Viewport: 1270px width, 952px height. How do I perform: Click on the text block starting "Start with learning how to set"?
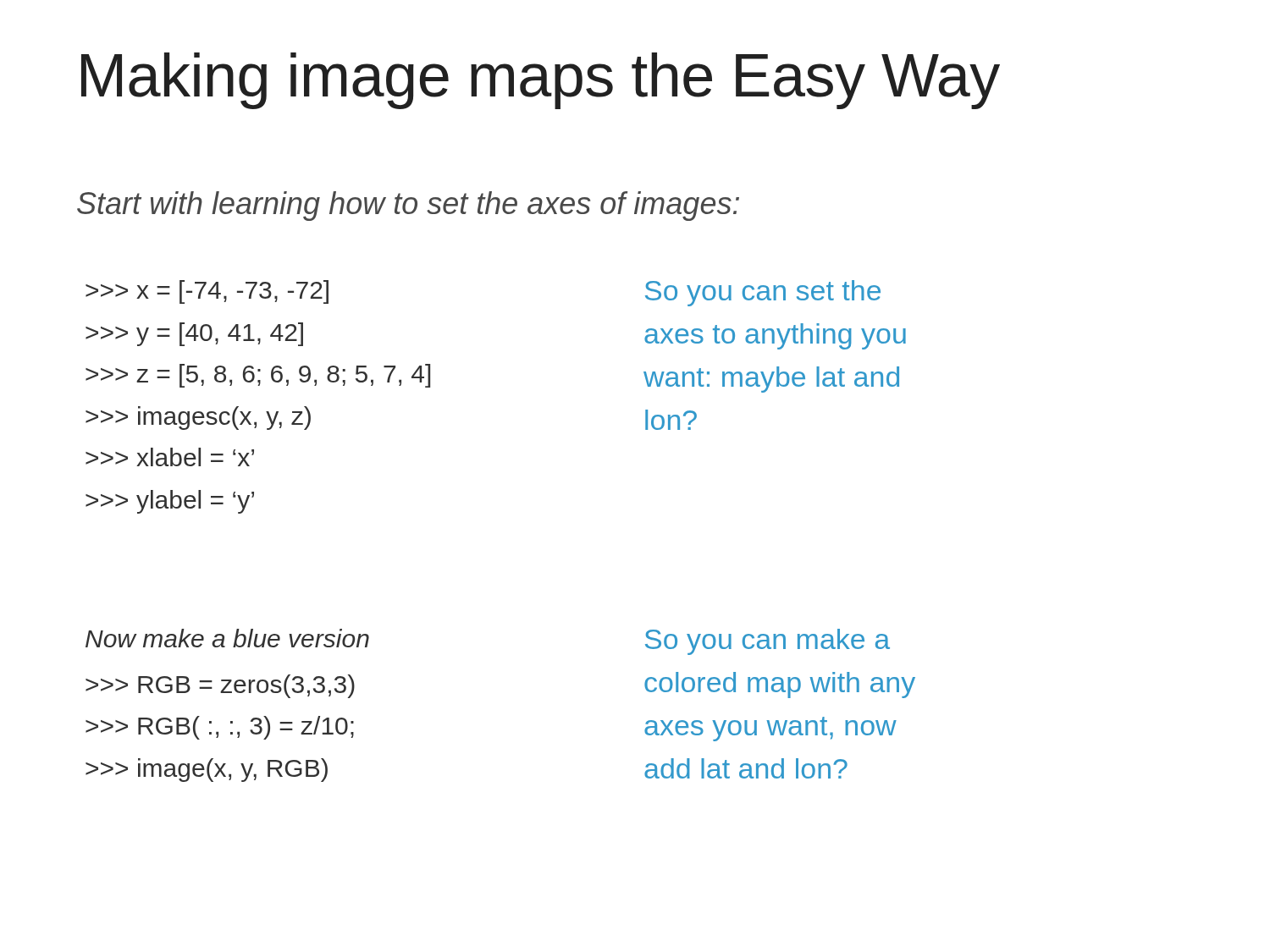pyautogui.click(x=408, y=204)
